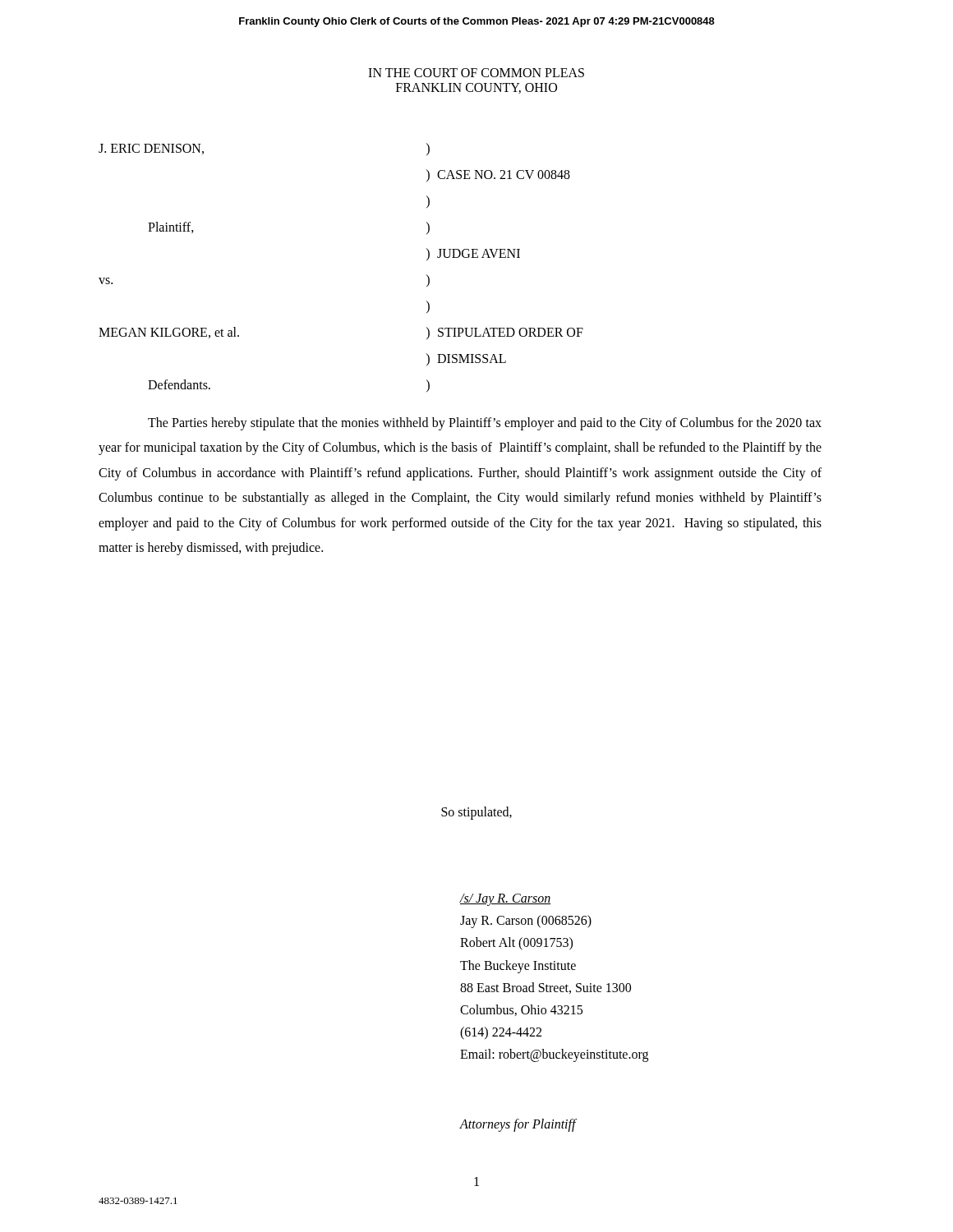Locate the text containing "So stipulated,"

pos(476,812)
